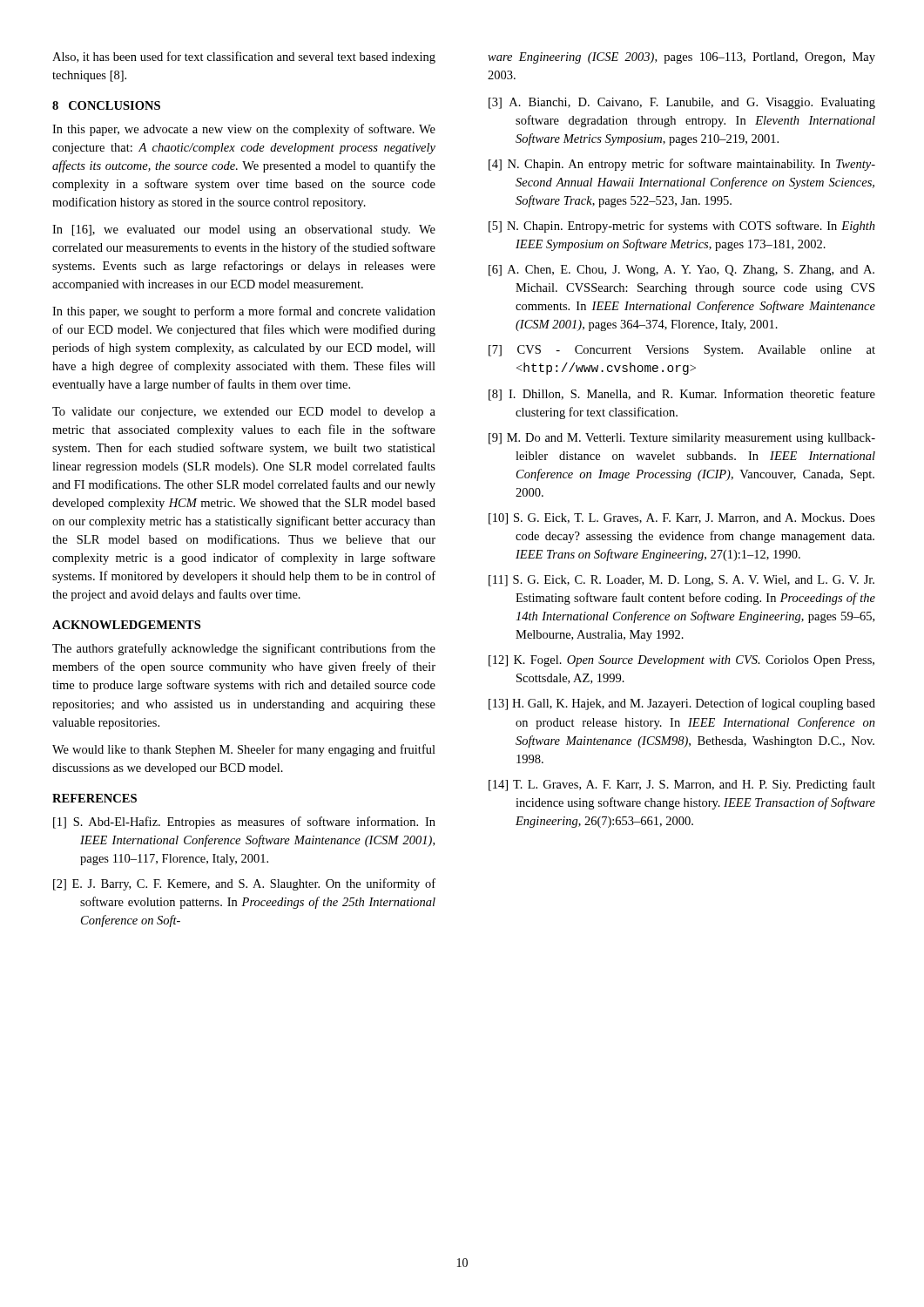Click on the list item with the text "[2] E. J. Barry, C. F."

(244, 902)
